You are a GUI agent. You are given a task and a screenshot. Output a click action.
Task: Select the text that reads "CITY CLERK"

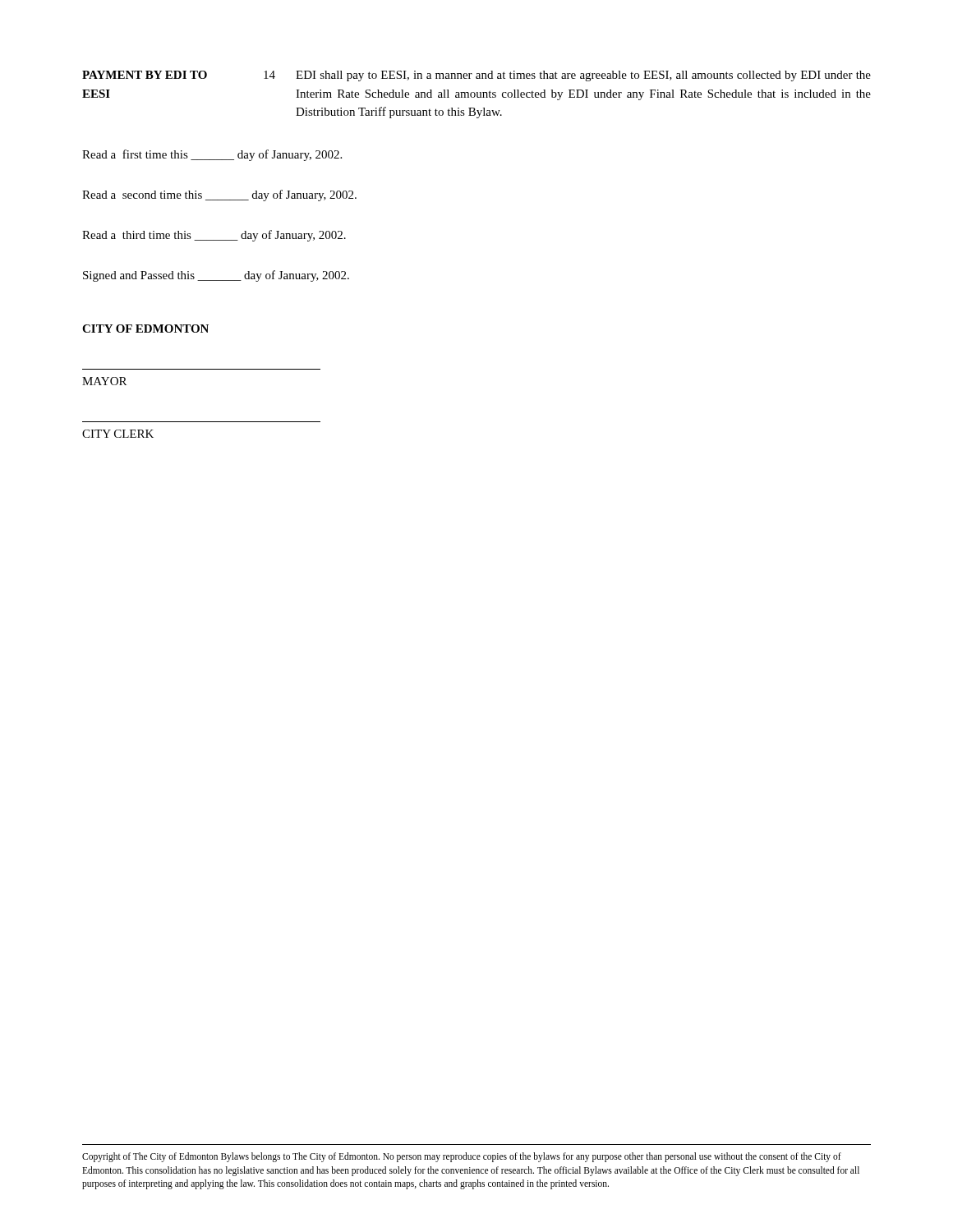pos(118,434)
